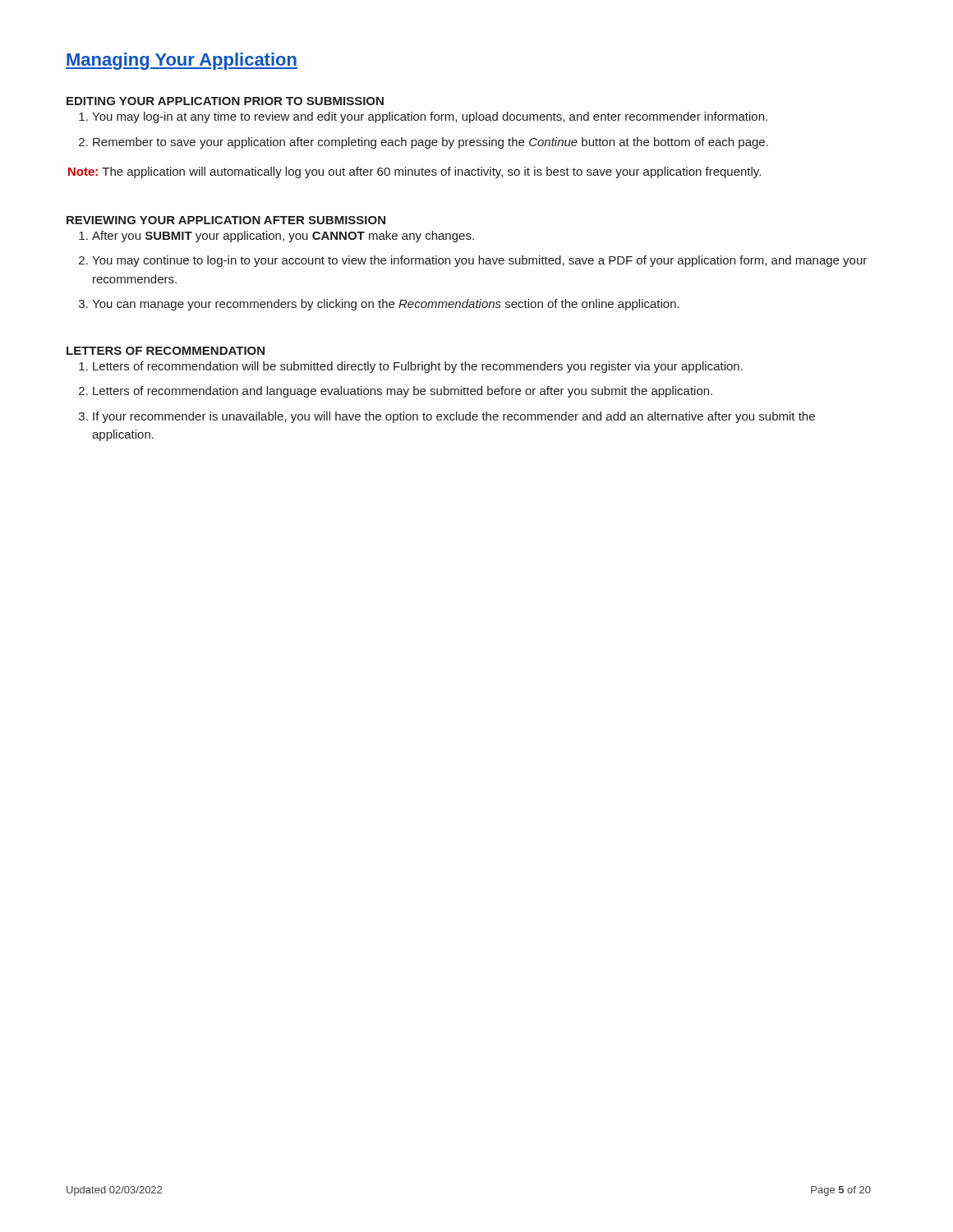Locate the element starting "Managing Your Application"
Viewport: 953px width, 1232px height.
(x=182, y=60)
